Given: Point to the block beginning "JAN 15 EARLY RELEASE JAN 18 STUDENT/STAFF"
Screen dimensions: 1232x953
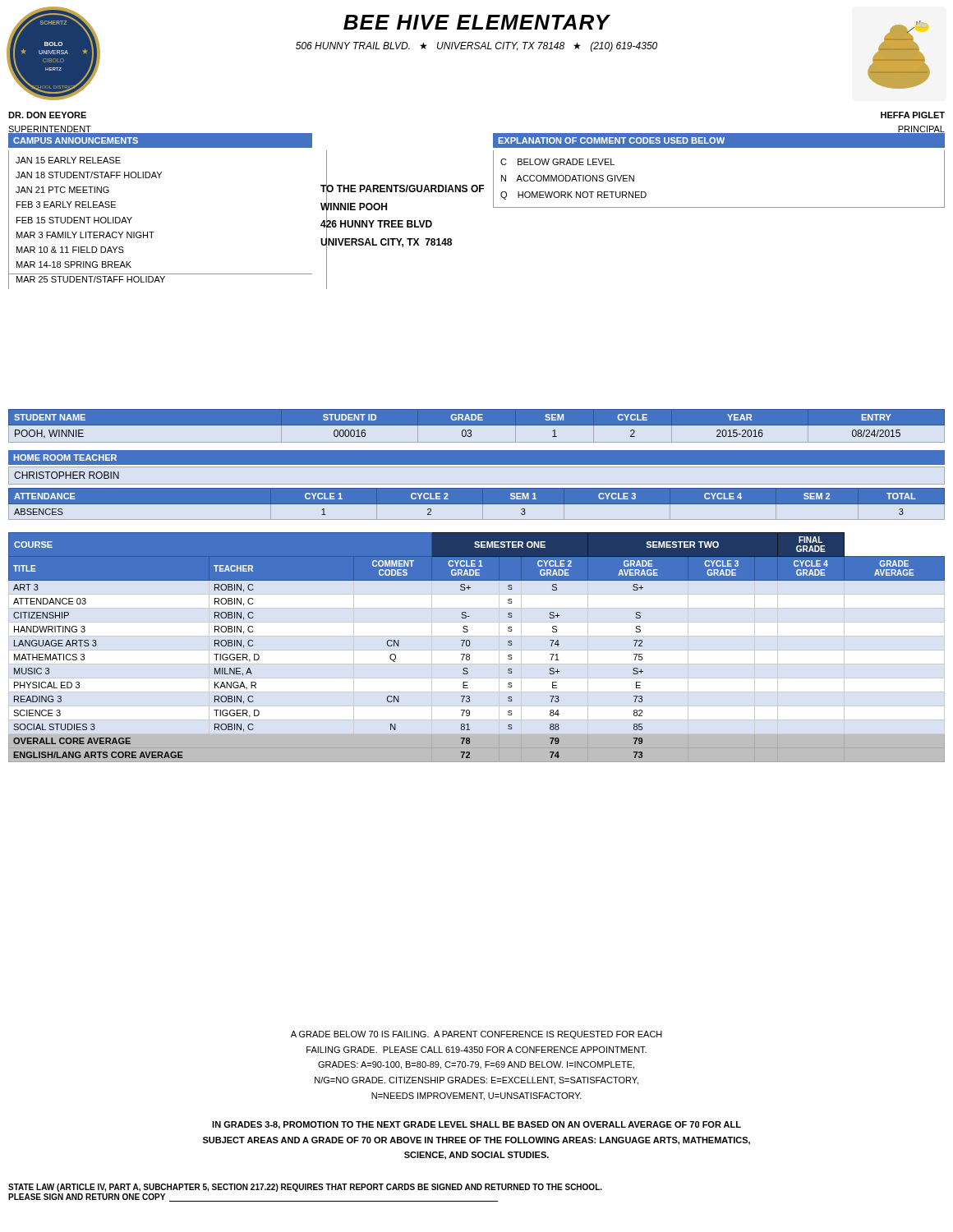Looking at the screenshot, I should pos(91,220).
